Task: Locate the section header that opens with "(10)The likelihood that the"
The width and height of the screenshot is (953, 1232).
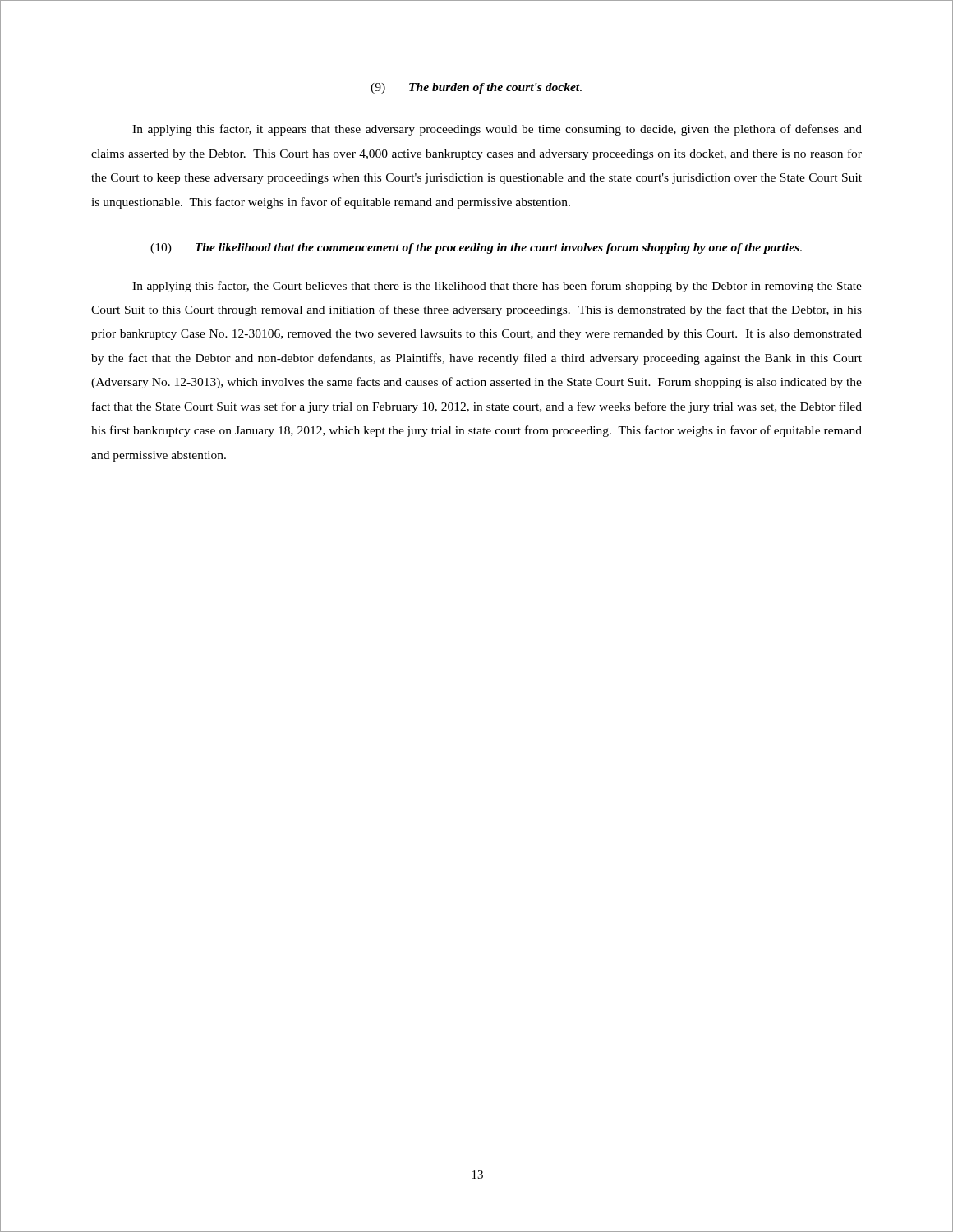Action: pos(476,247)
